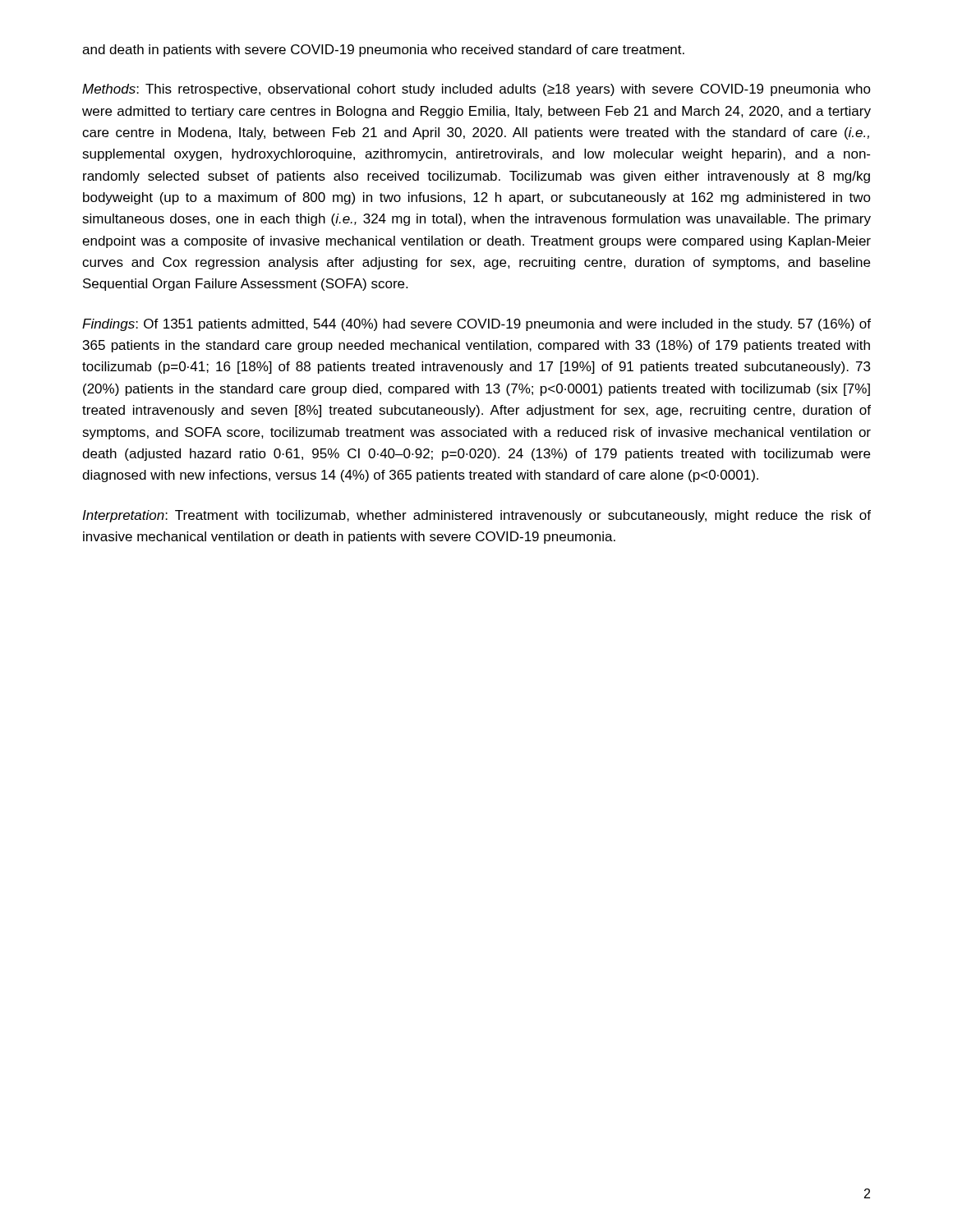Find the text block with the text "Interpretation: Treatment with tocilizumab, whether administered intravenously or"
This screenshot has height=1232, width=953.
pos(476,526)
